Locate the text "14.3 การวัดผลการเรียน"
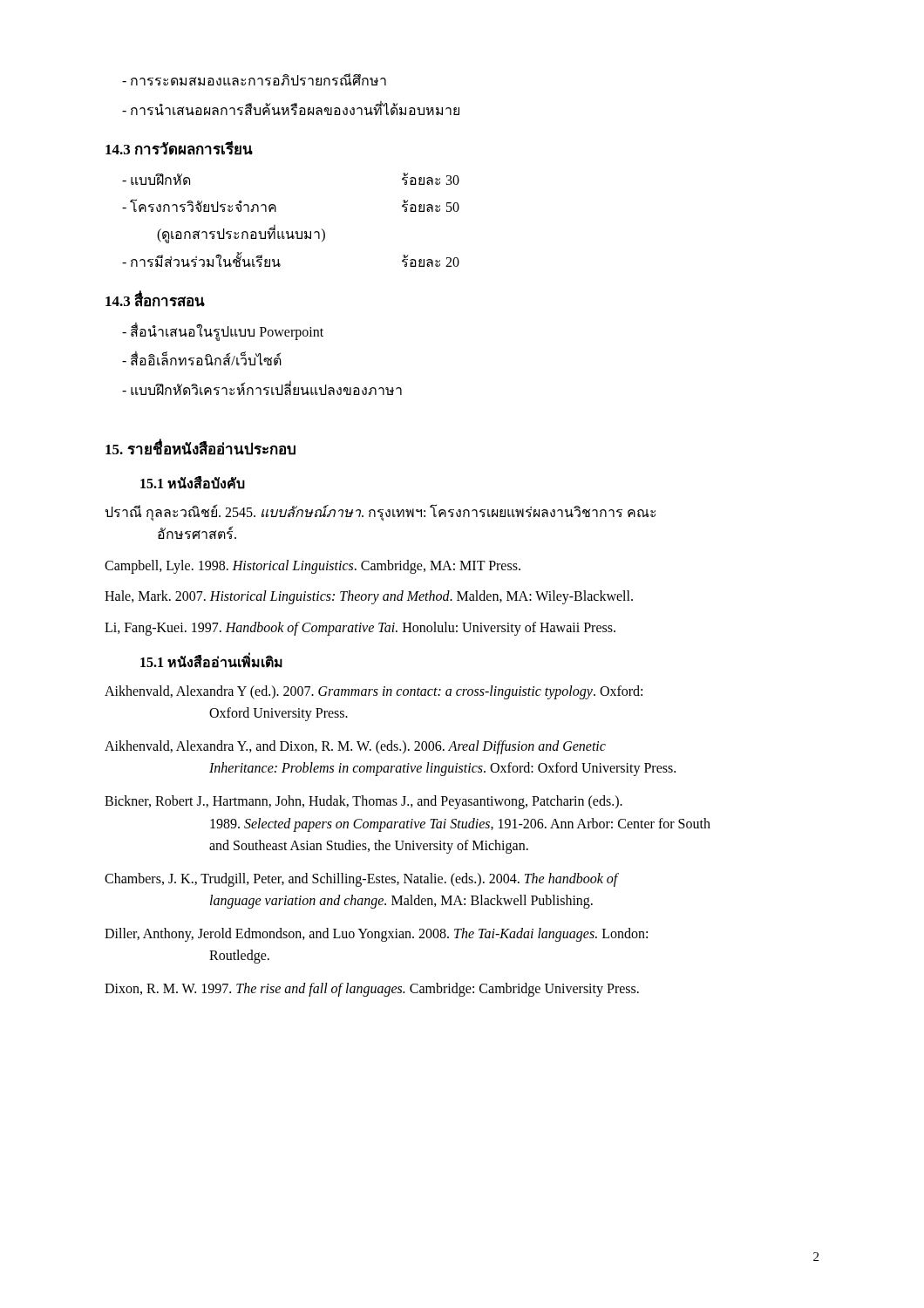This screenshot has height=1308, width=924. pyautogui.click(x=179, y=150)
